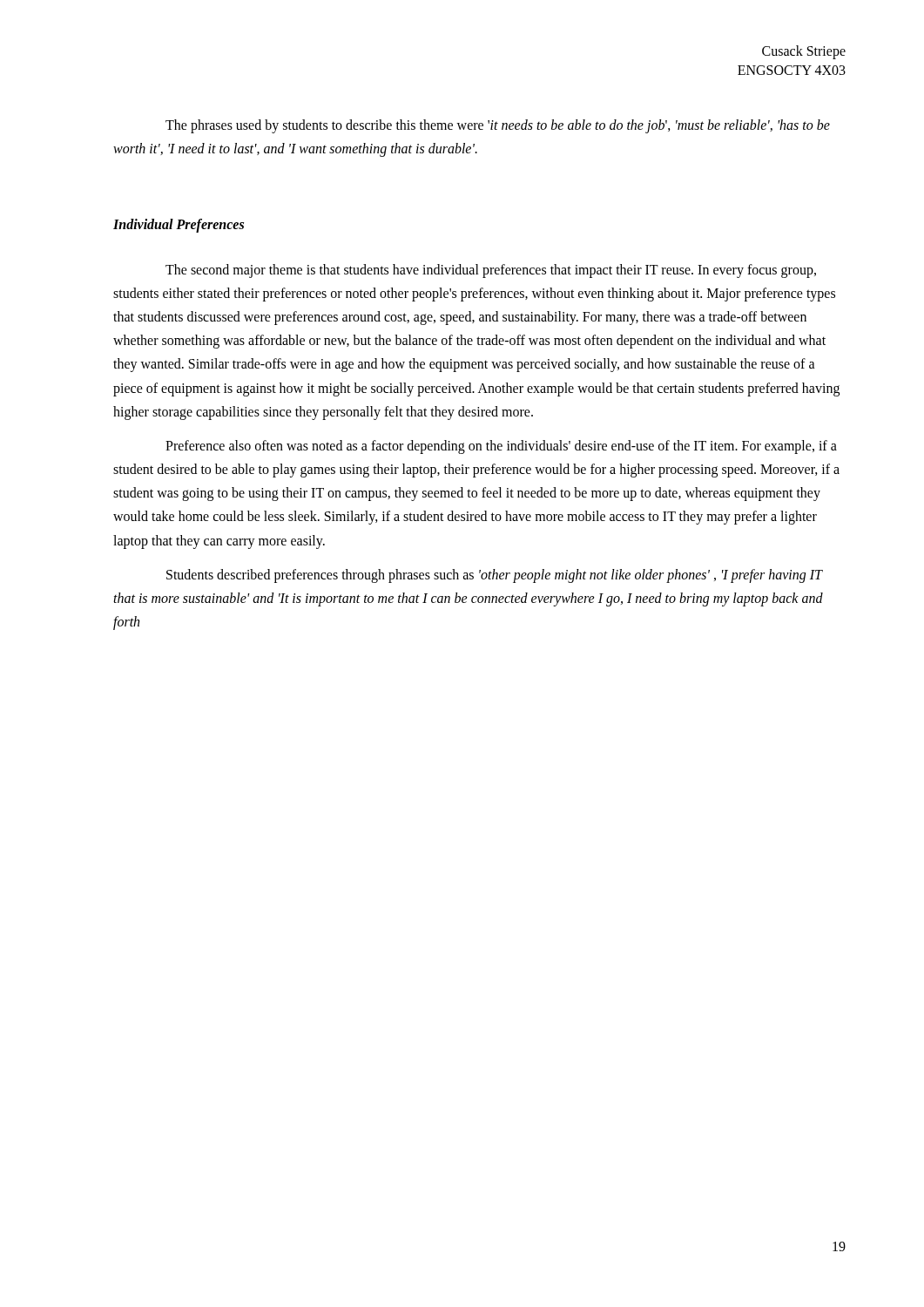Select the block starting "Students described preferences through phrases such as"
This screenshot has width=924, height=1307.
point(468,598)
